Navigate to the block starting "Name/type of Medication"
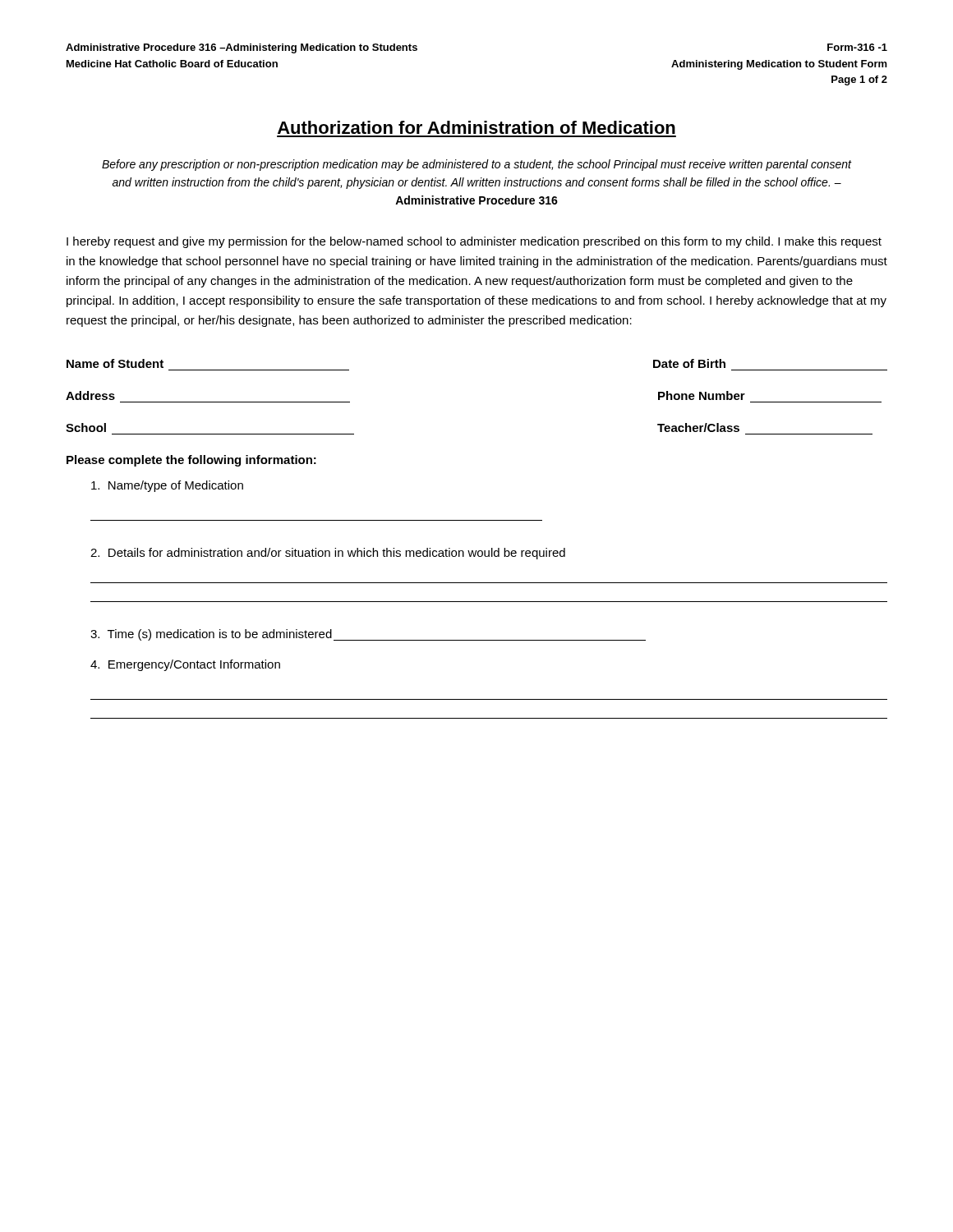 coord(167,486)
